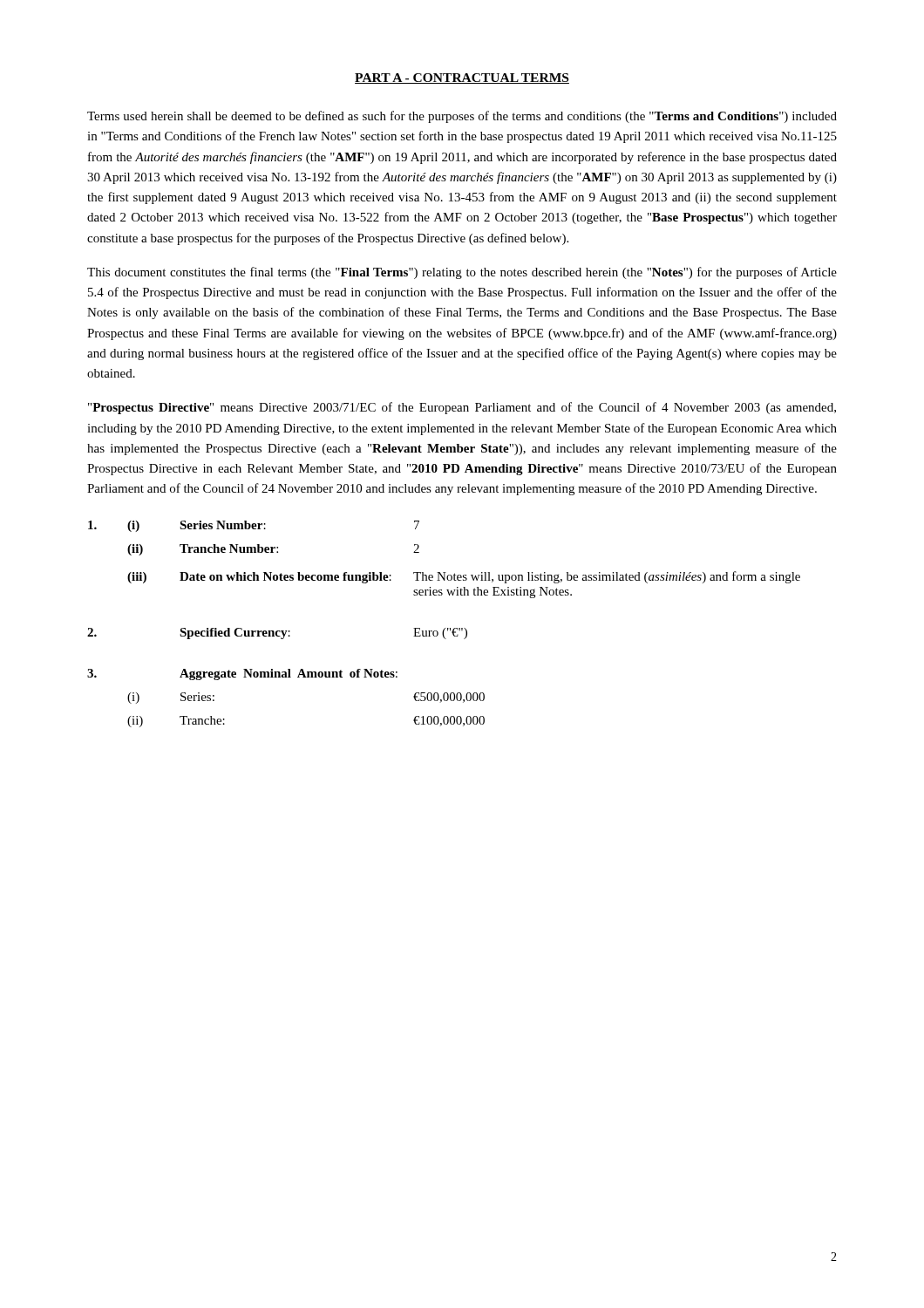Where does it say "PART A - CONTRACTUAL TERMS"?
924x1308 pixels.
point(462,77)
